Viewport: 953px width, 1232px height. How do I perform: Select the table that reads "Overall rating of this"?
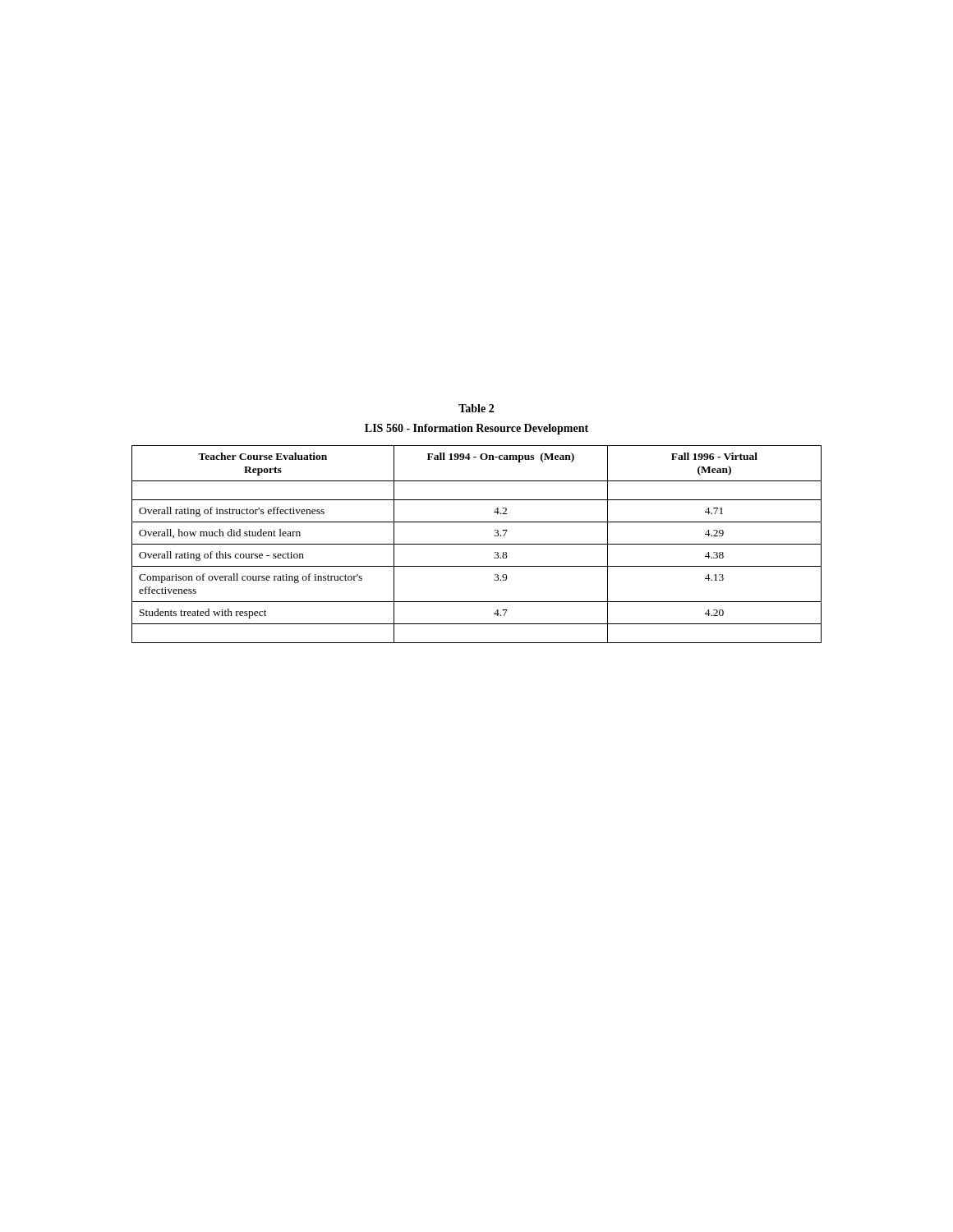[476, 544]
